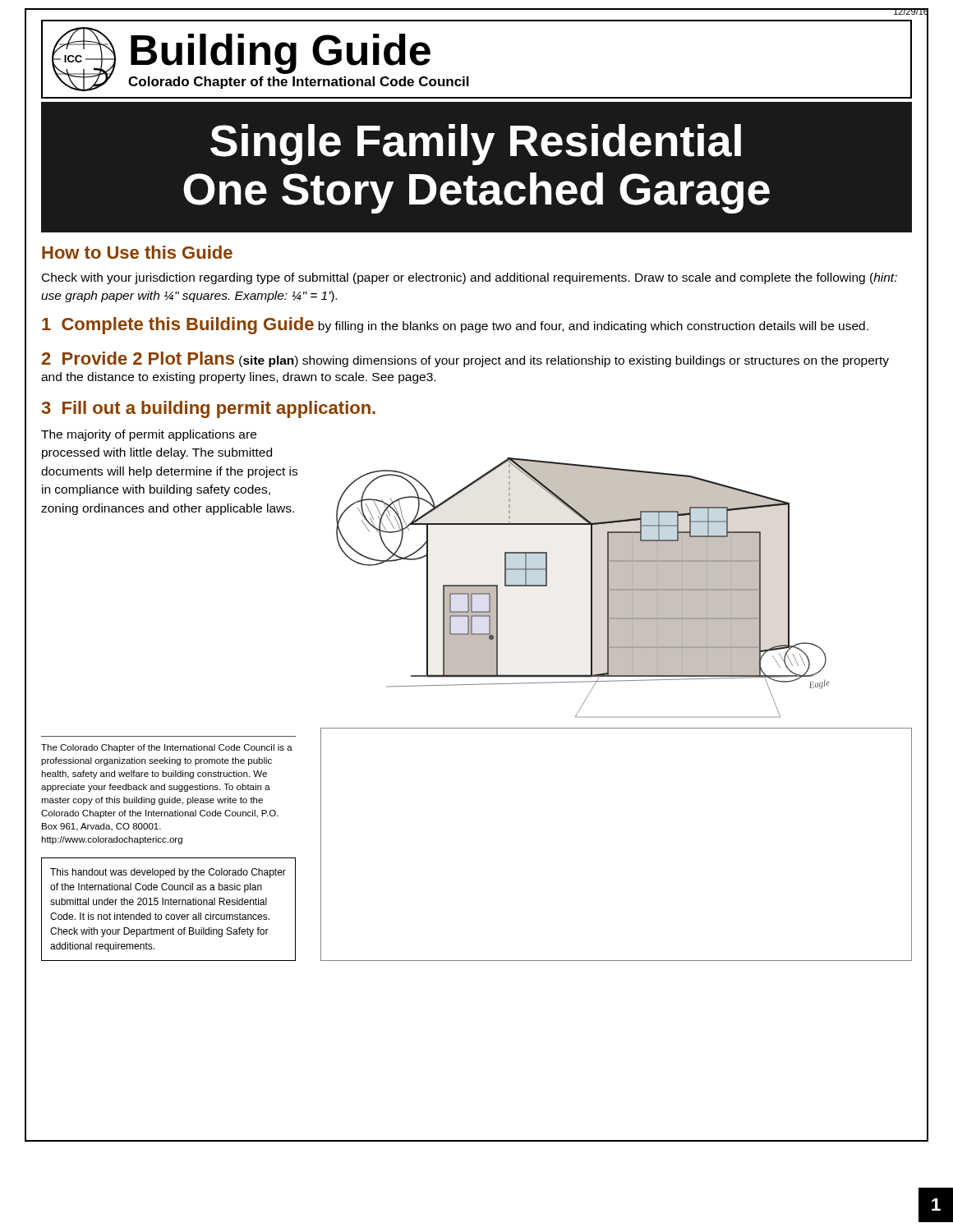Find the title with the text "Building Guide"
The width and height of the screenshot is (953, 1232).
pyautogui.click(x=280, y=50)
